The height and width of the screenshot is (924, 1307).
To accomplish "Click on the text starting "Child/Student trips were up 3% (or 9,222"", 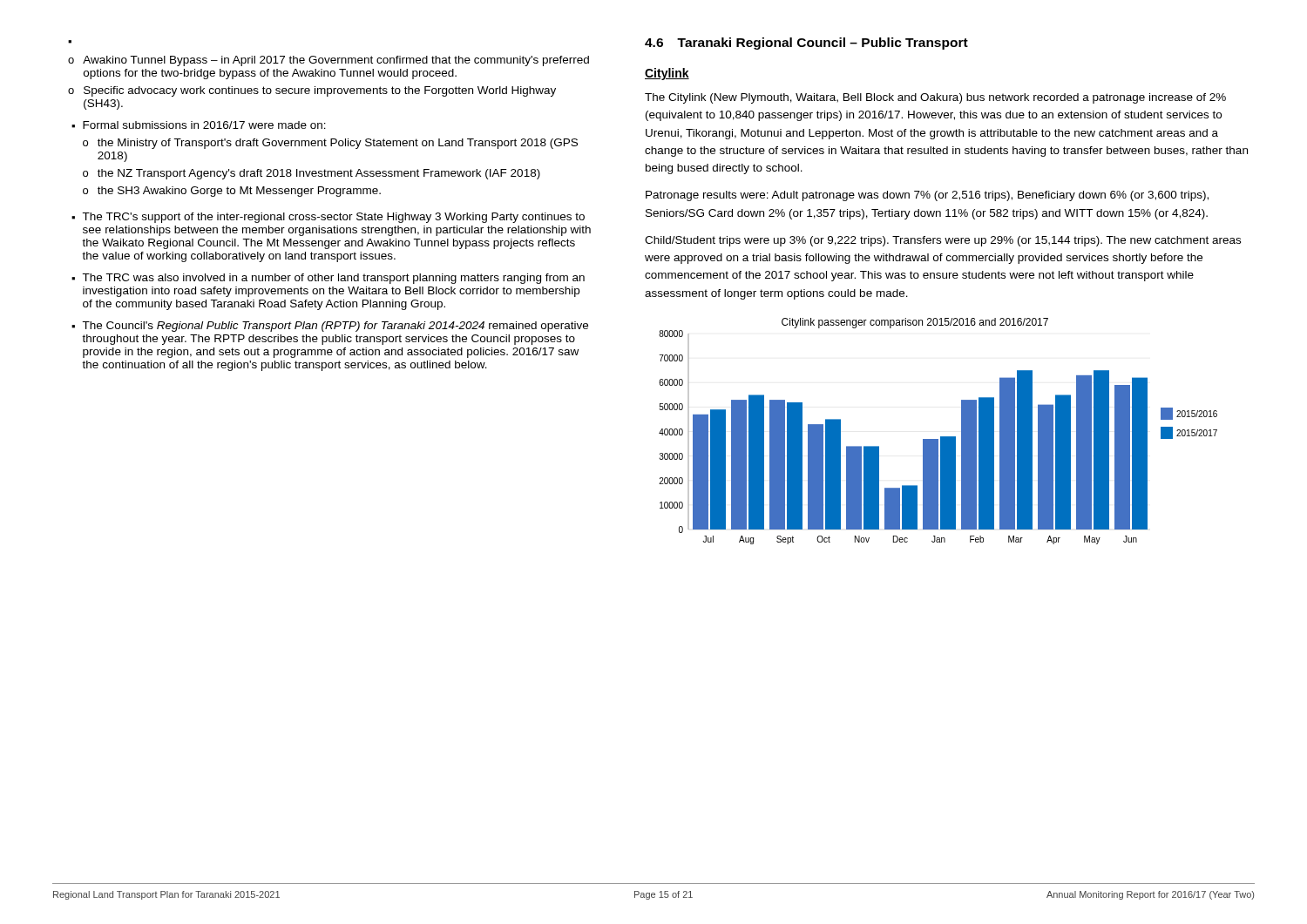I will (943, 266).
